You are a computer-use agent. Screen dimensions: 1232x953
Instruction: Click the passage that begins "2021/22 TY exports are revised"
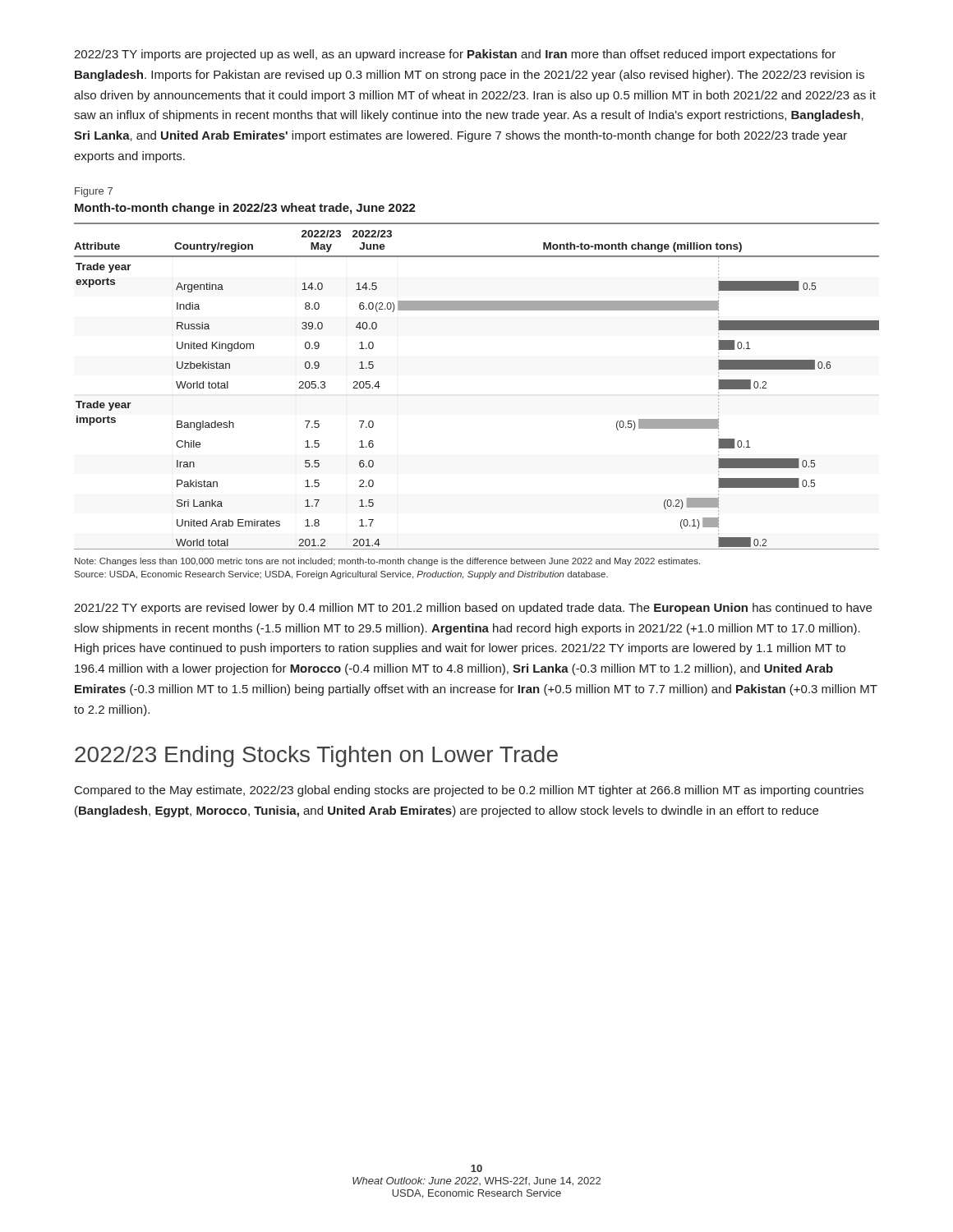point(476,658)
